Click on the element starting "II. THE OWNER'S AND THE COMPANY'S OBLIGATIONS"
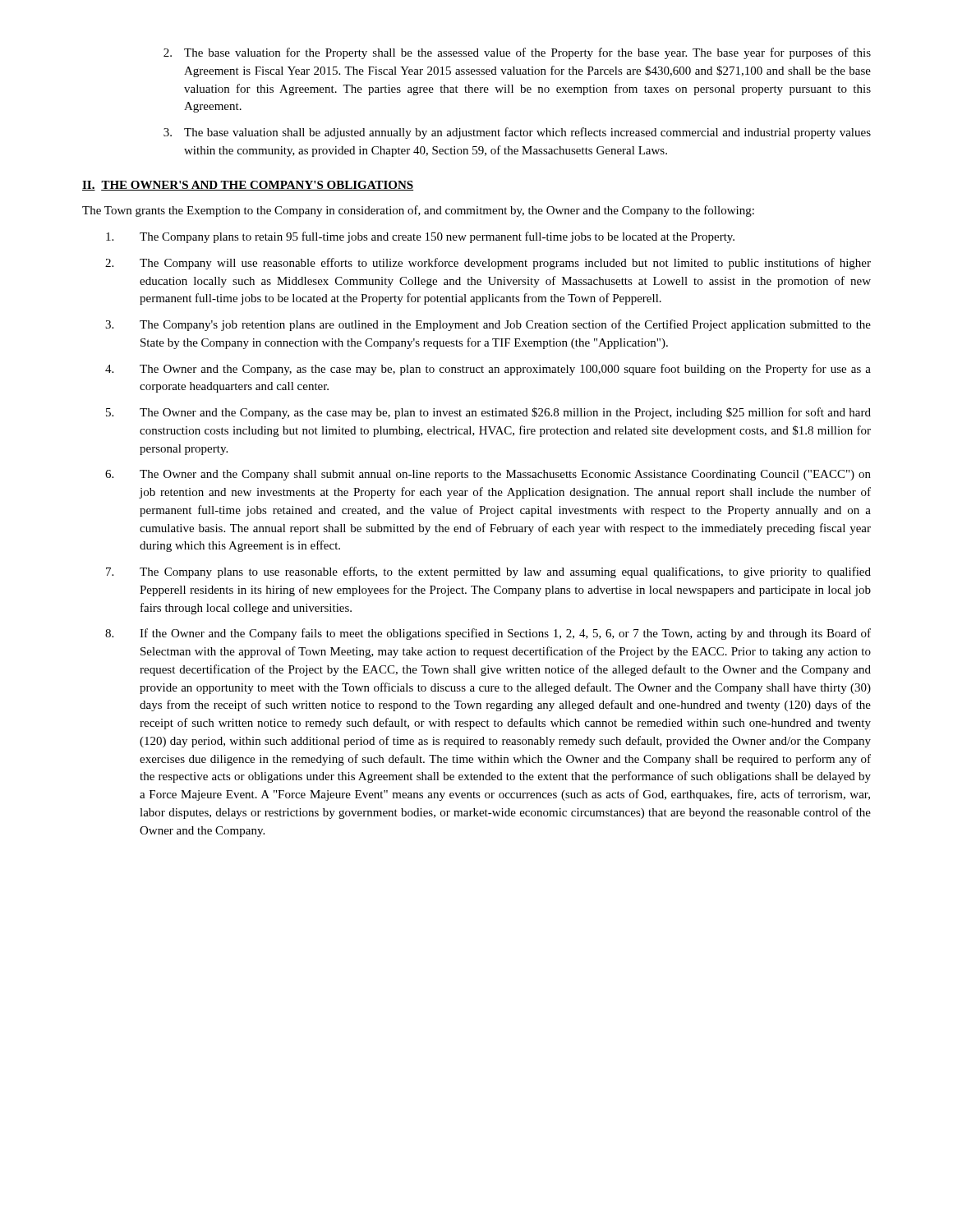The image size is (953, 1232). click(x=248, y=185)
